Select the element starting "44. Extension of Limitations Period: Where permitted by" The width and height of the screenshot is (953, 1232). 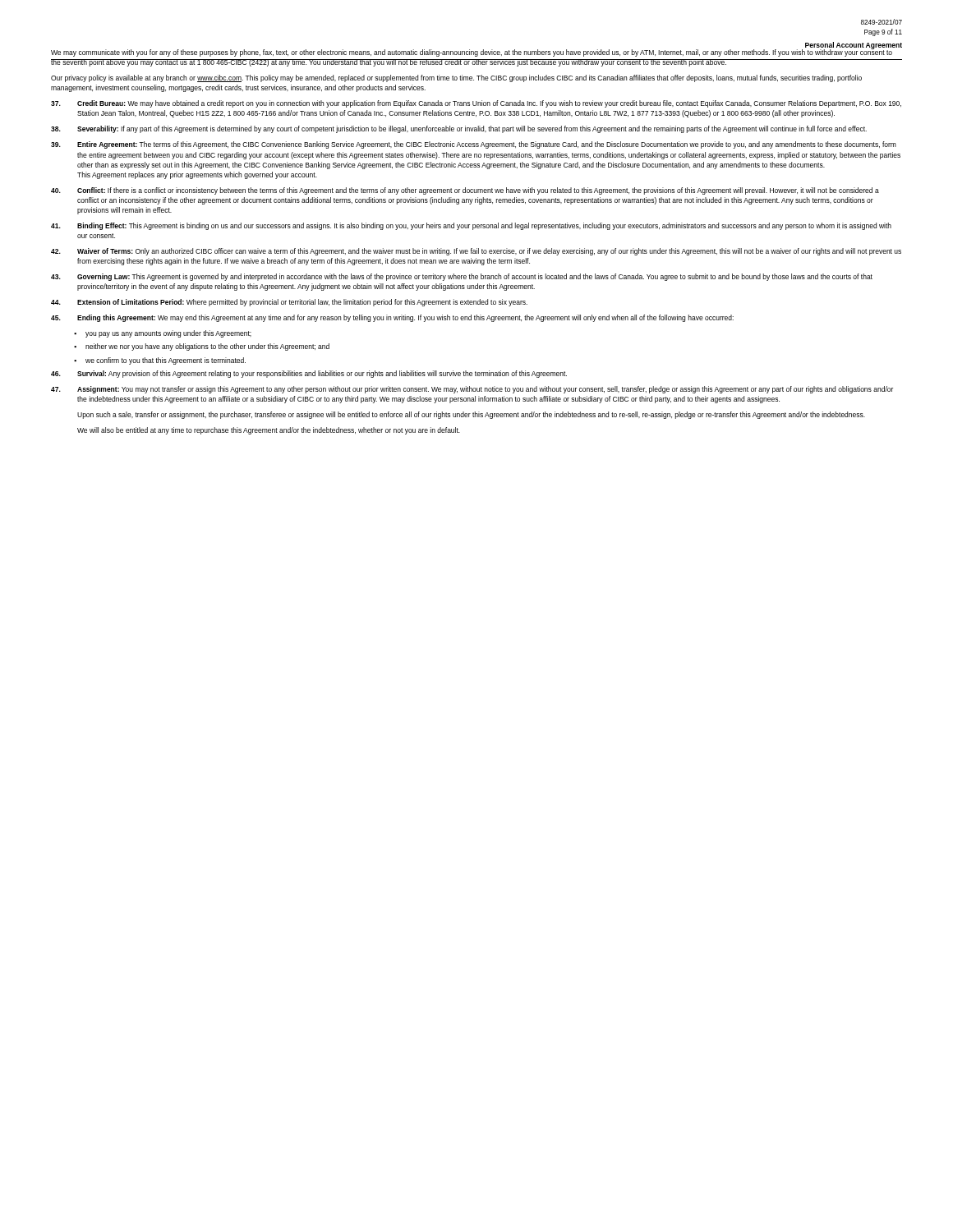pos(476,302)
